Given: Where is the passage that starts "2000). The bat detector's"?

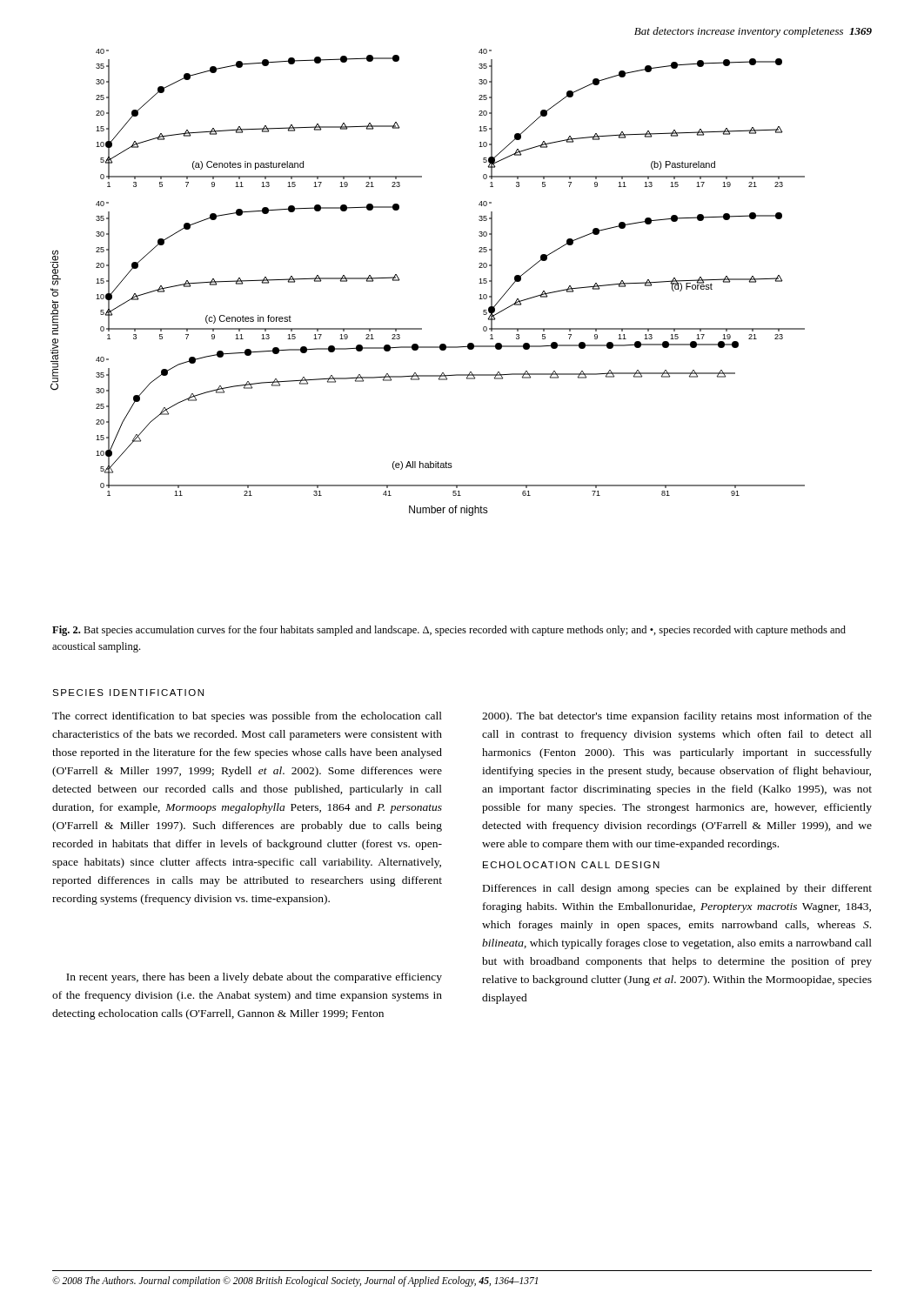Looking at the screenshot, I should tap(677, 780).
